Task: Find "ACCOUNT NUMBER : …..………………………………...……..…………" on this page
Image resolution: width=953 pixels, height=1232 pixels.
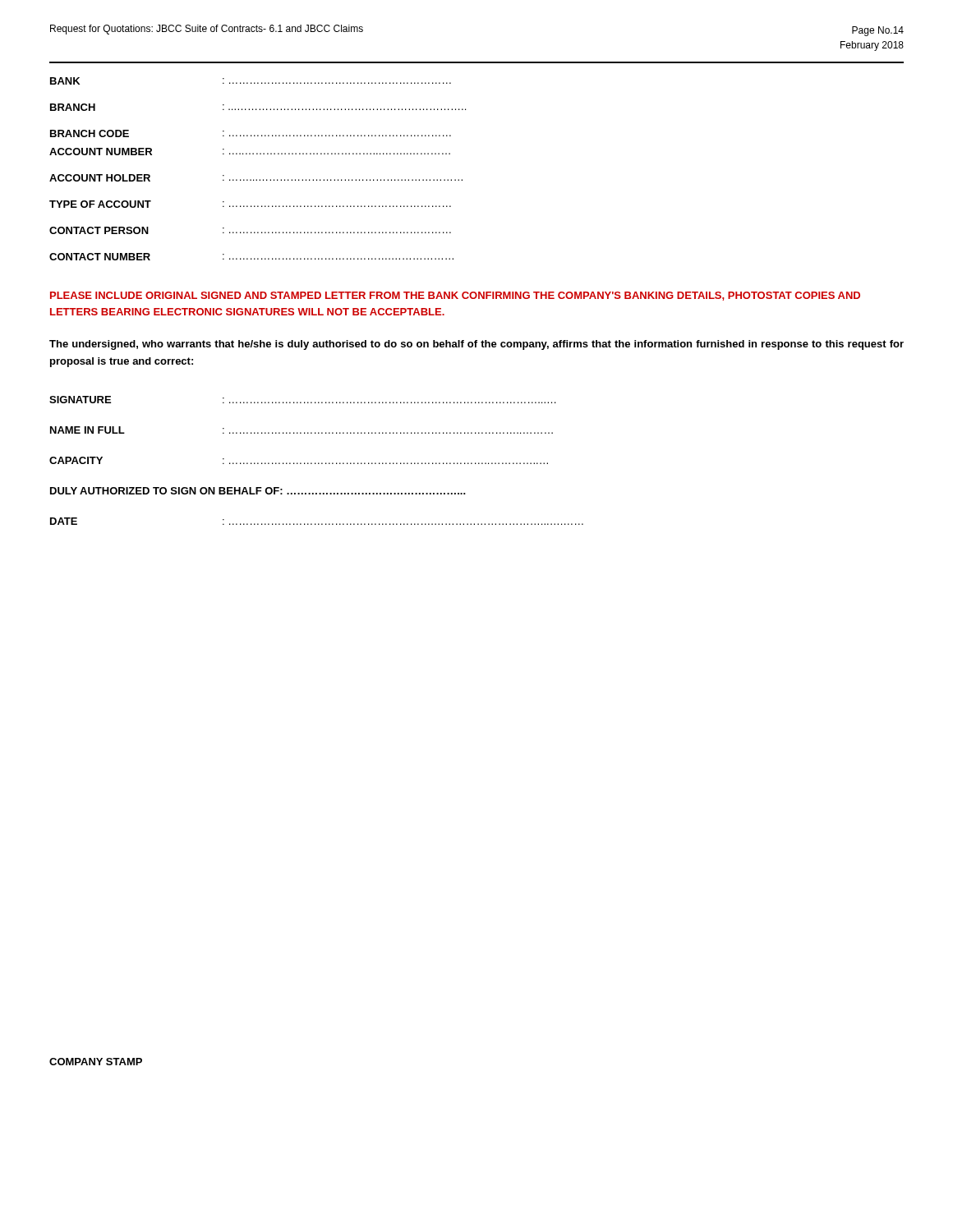Action: 250,152
